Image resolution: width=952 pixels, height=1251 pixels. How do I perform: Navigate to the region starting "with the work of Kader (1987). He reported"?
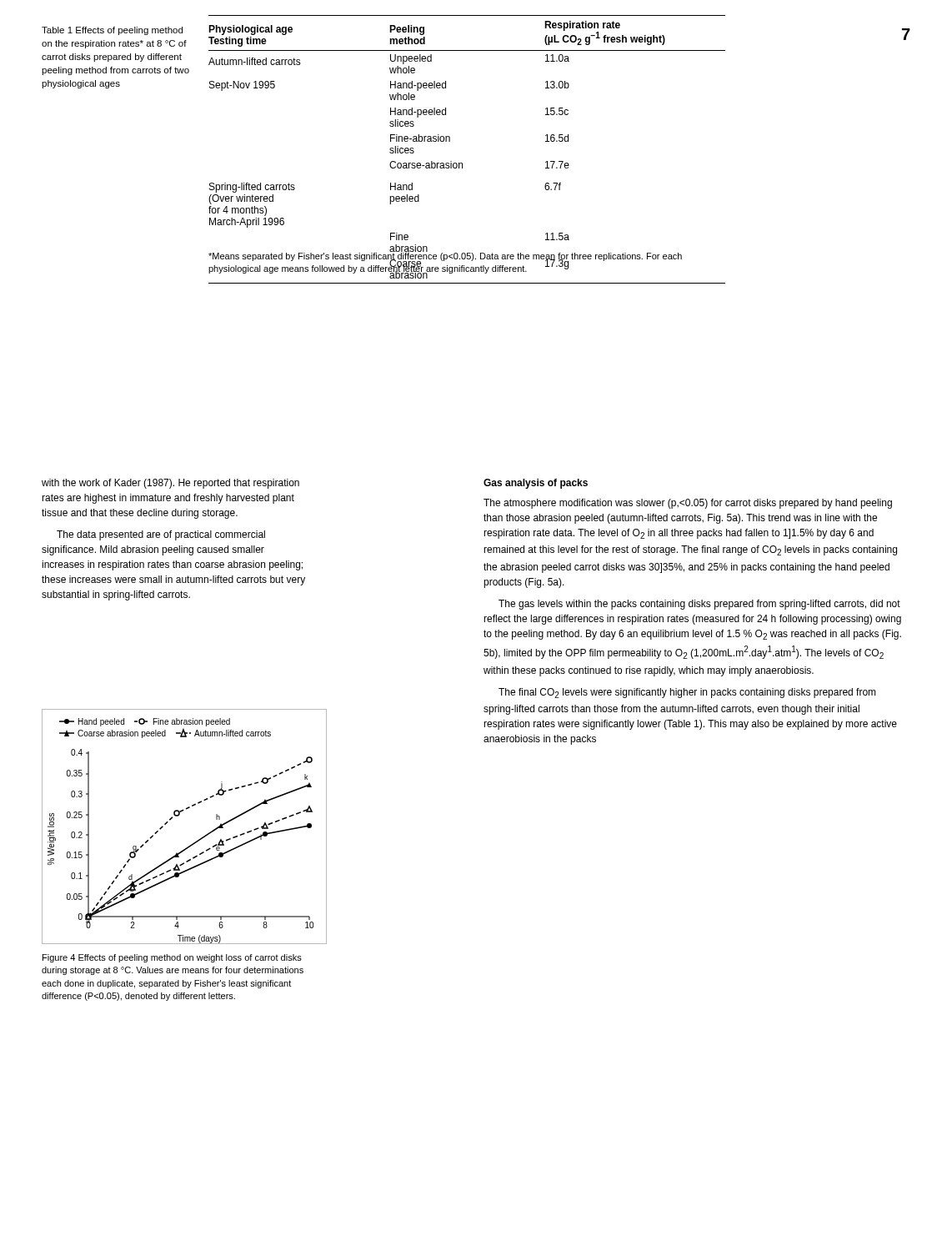coord(171,498)
